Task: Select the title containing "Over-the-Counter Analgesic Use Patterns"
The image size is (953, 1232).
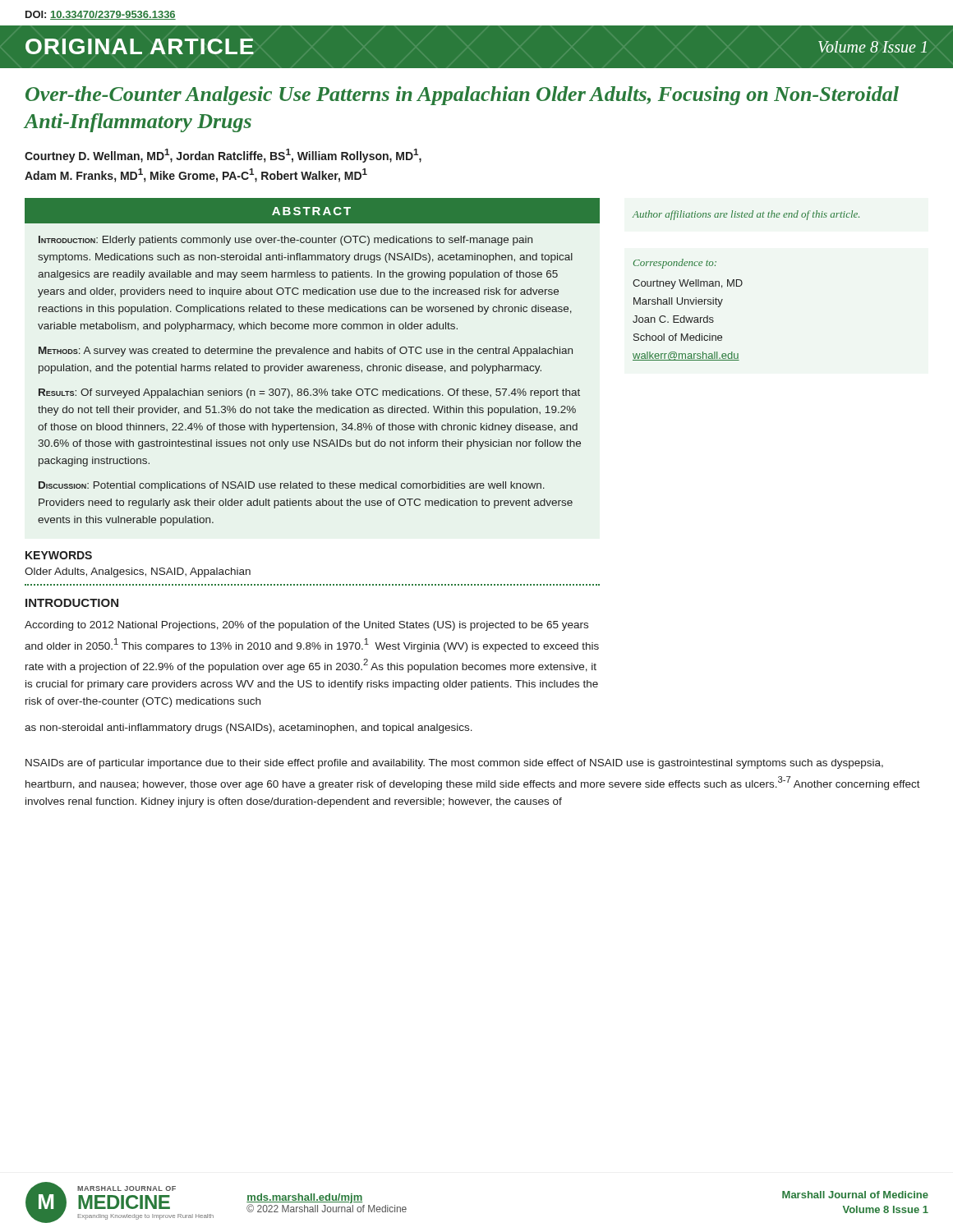Action: [x=476, y=108]
